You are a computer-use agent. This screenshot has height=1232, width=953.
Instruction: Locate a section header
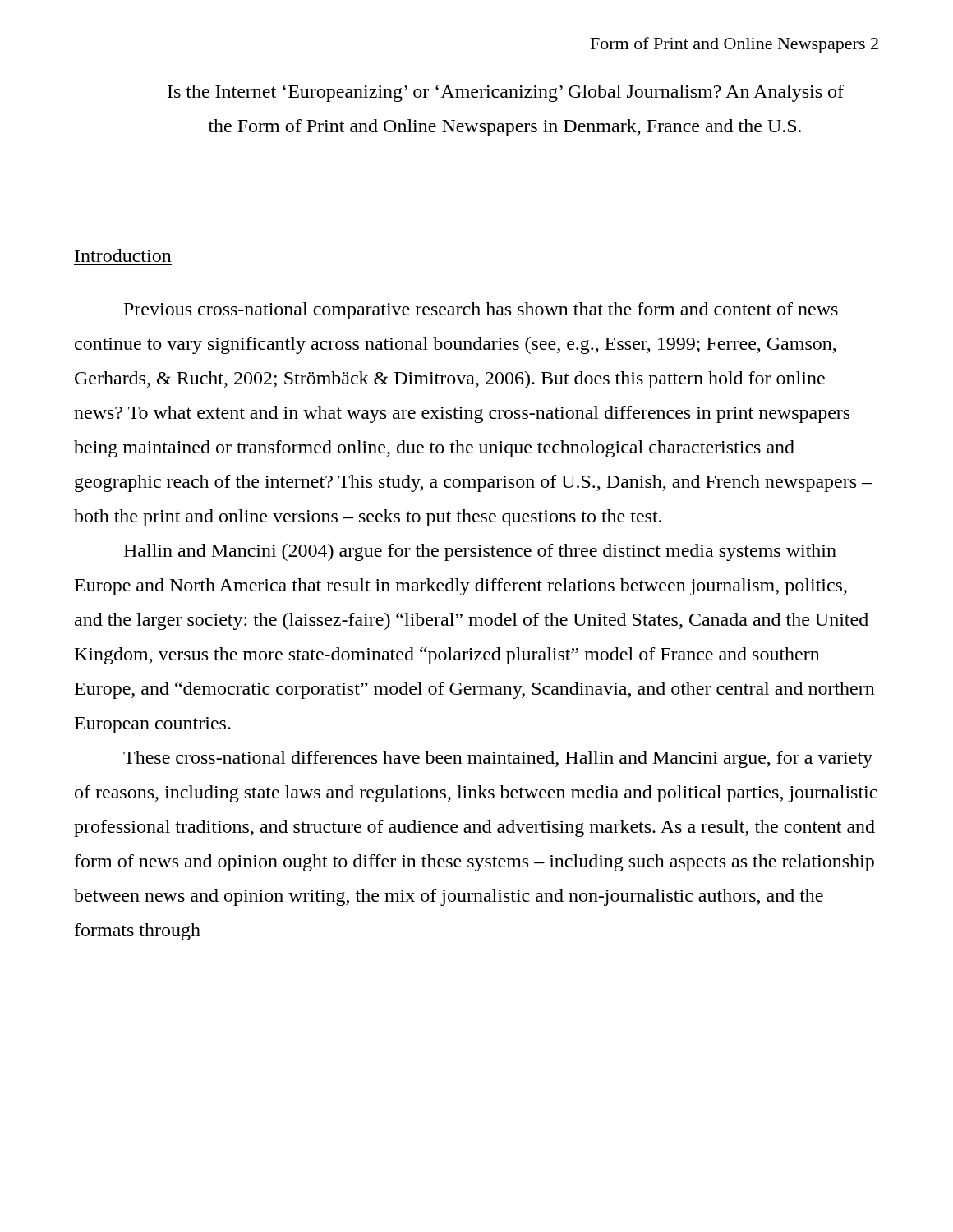123,255
